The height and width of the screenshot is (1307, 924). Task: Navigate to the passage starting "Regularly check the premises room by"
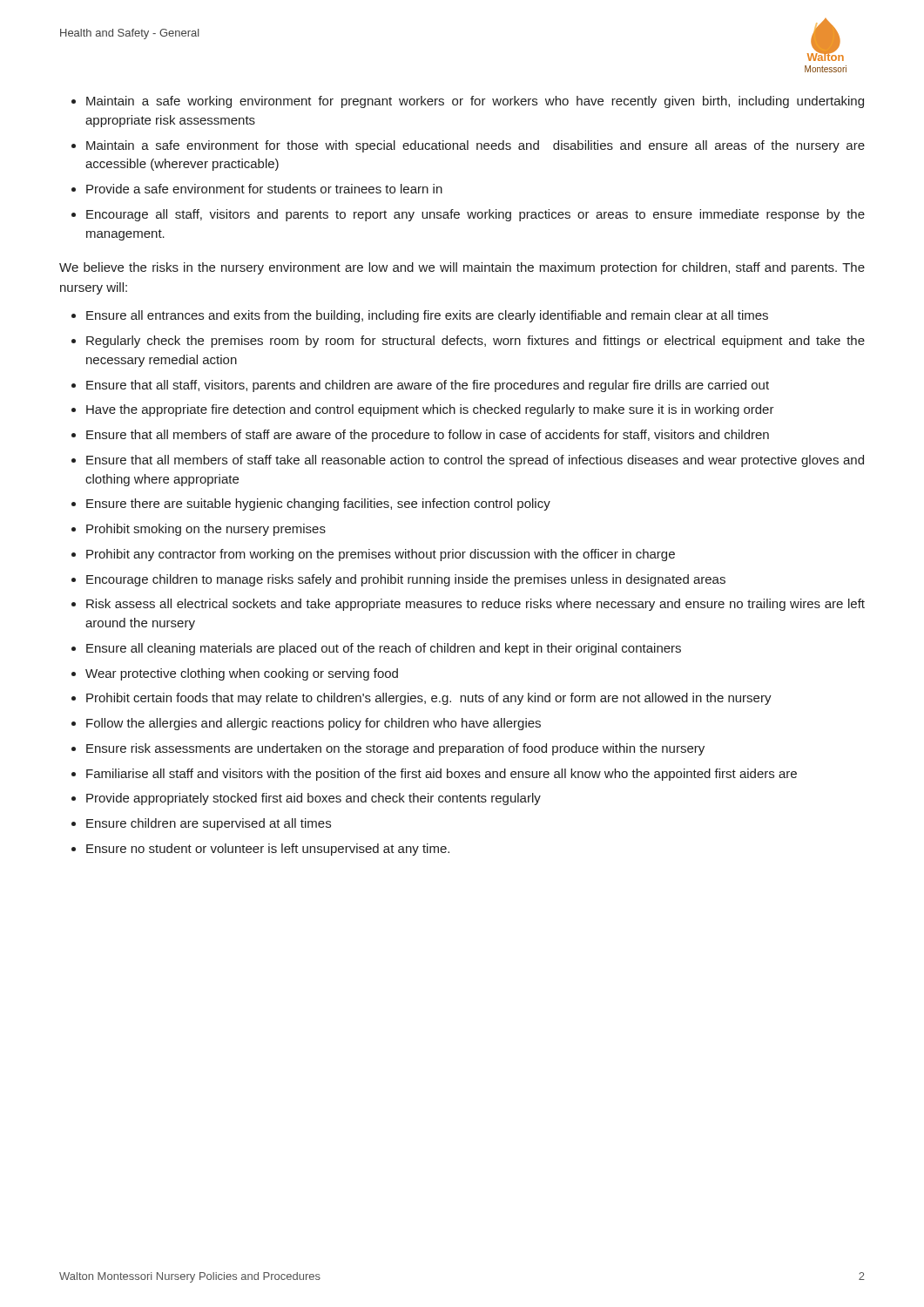(475, 350)
